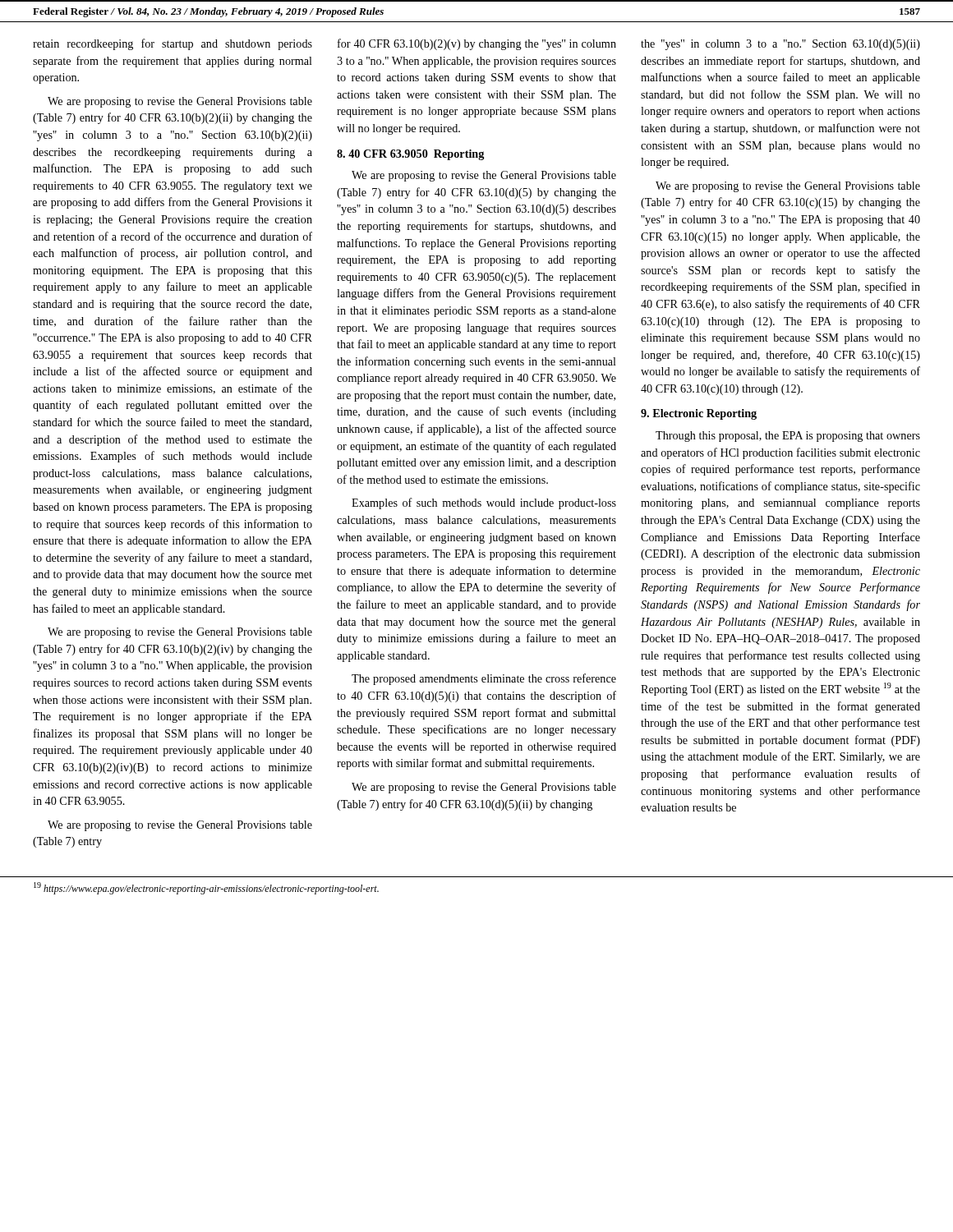
Task: Find the block starting "8. 40 CFR"
Action: point(410,153)
